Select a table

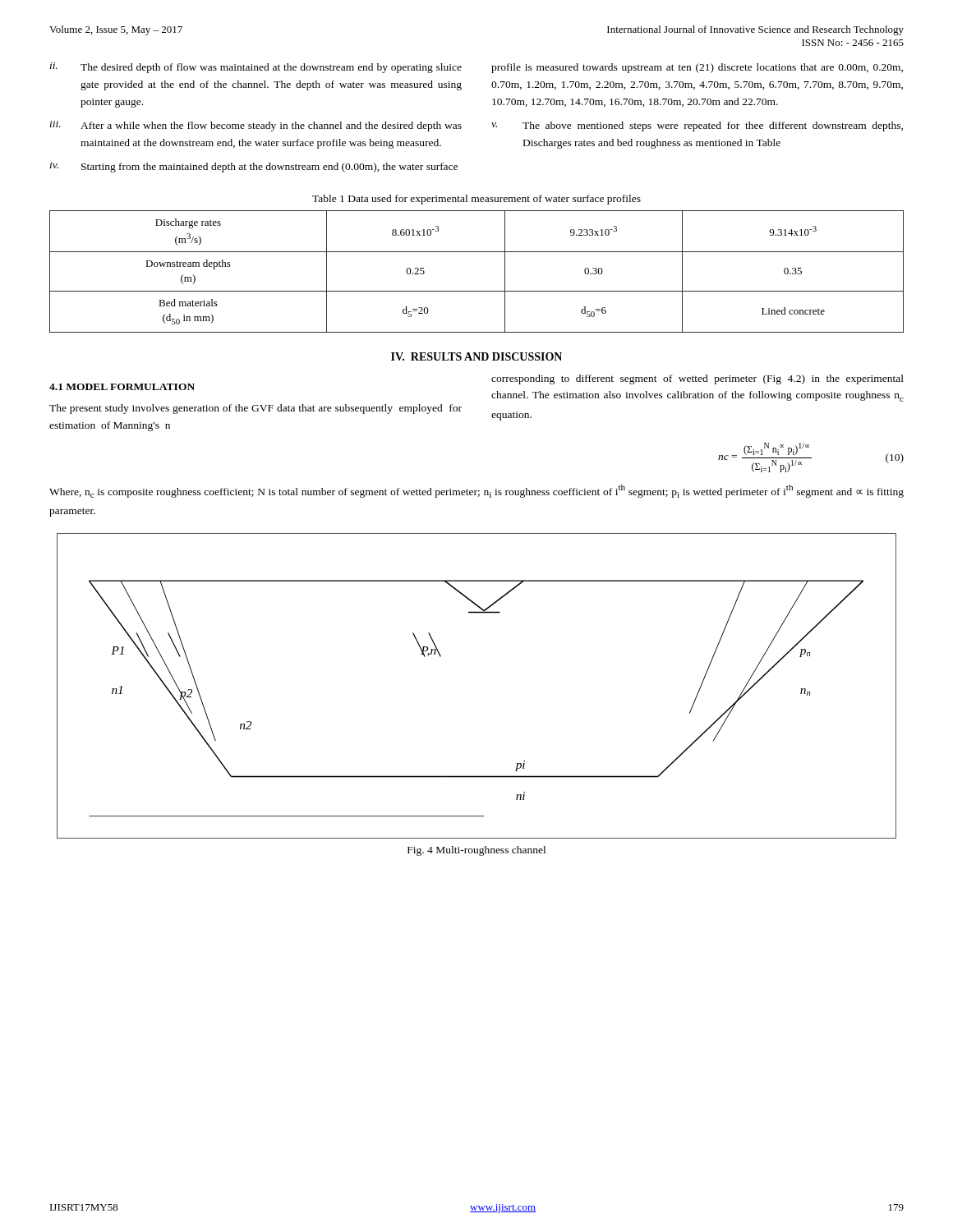coord(476,271)
